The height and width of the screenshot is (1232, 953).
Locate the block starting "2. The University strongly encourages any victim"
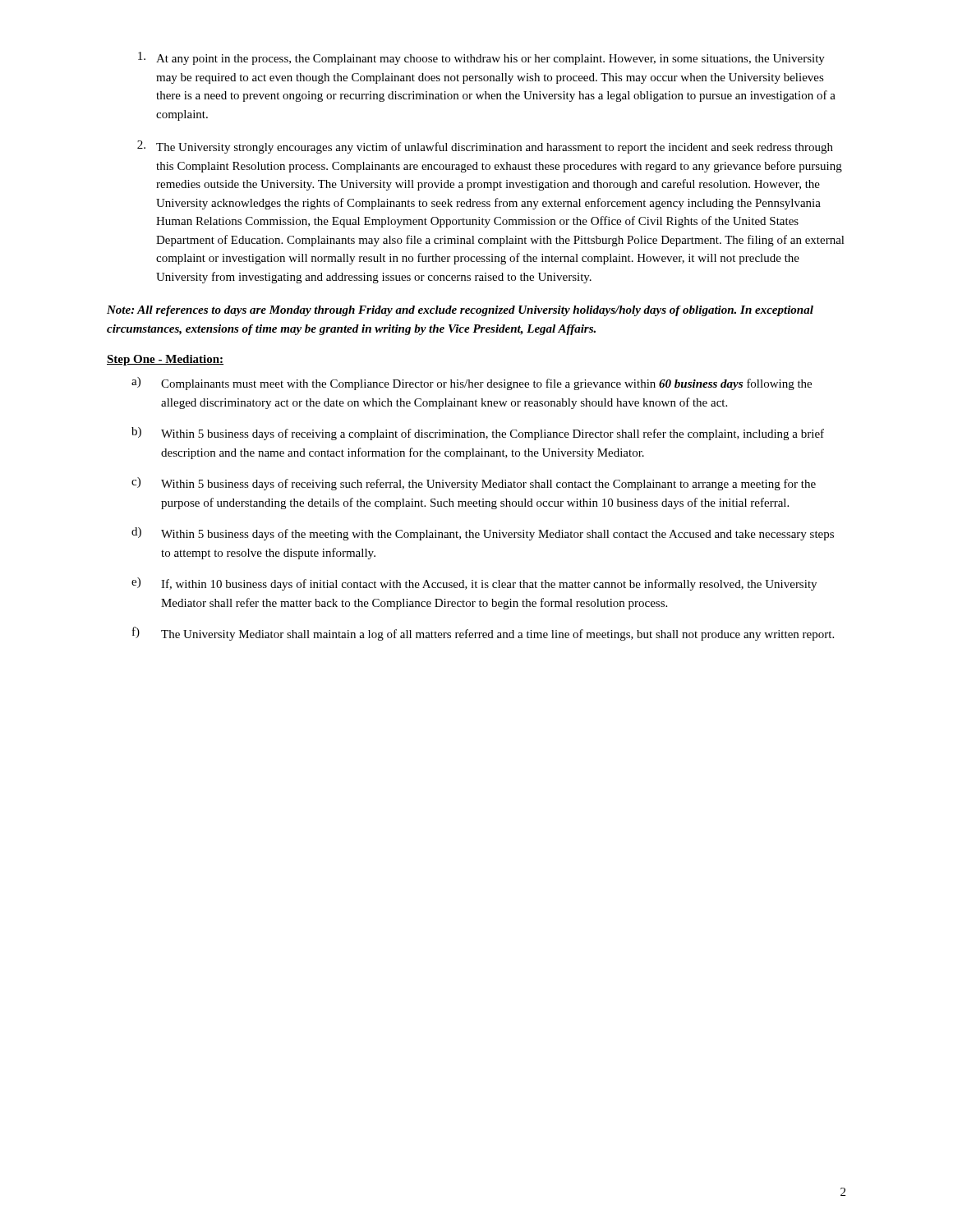pos(476,212)
